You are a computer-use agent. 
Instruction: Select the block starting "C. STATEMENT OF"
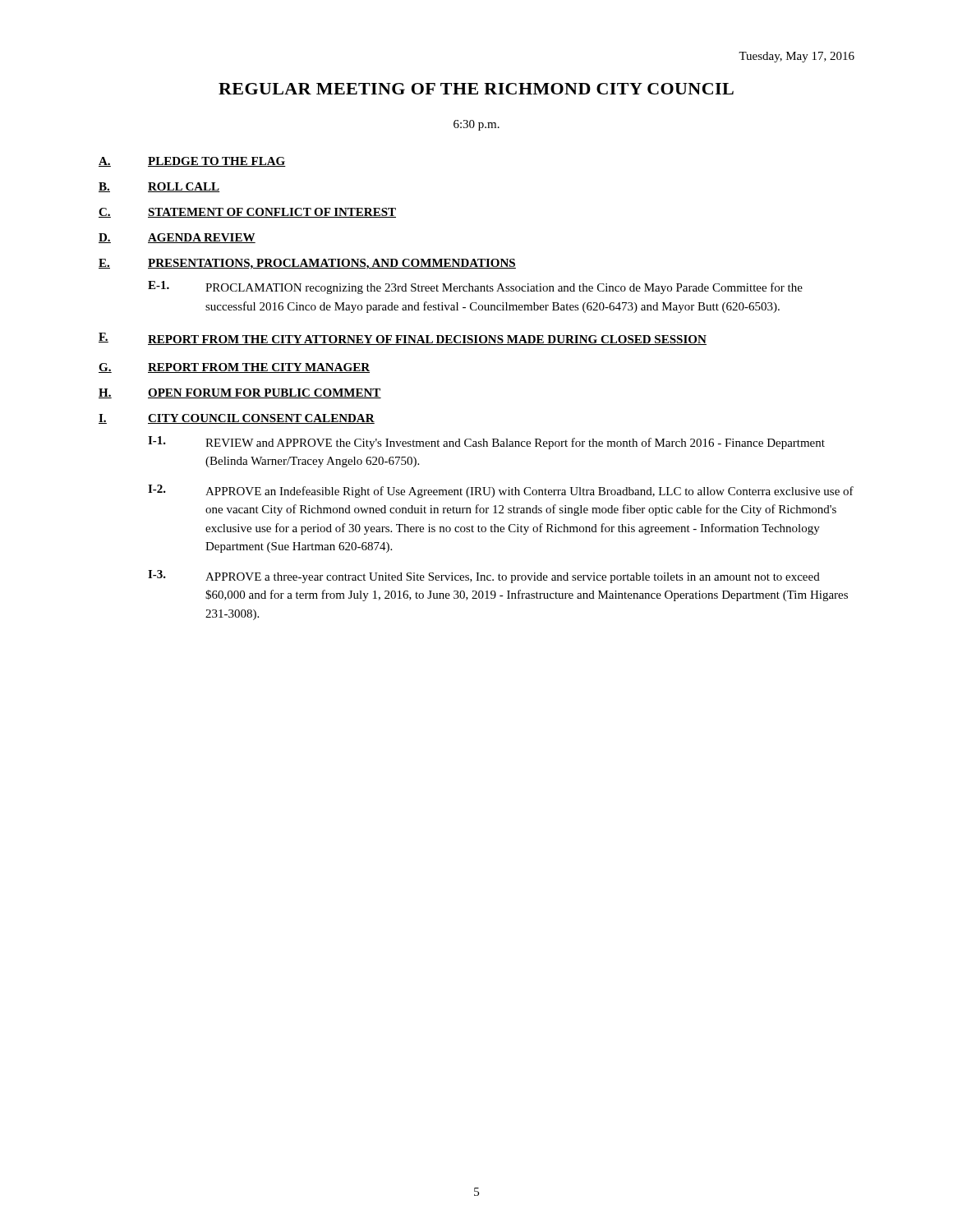247,213
